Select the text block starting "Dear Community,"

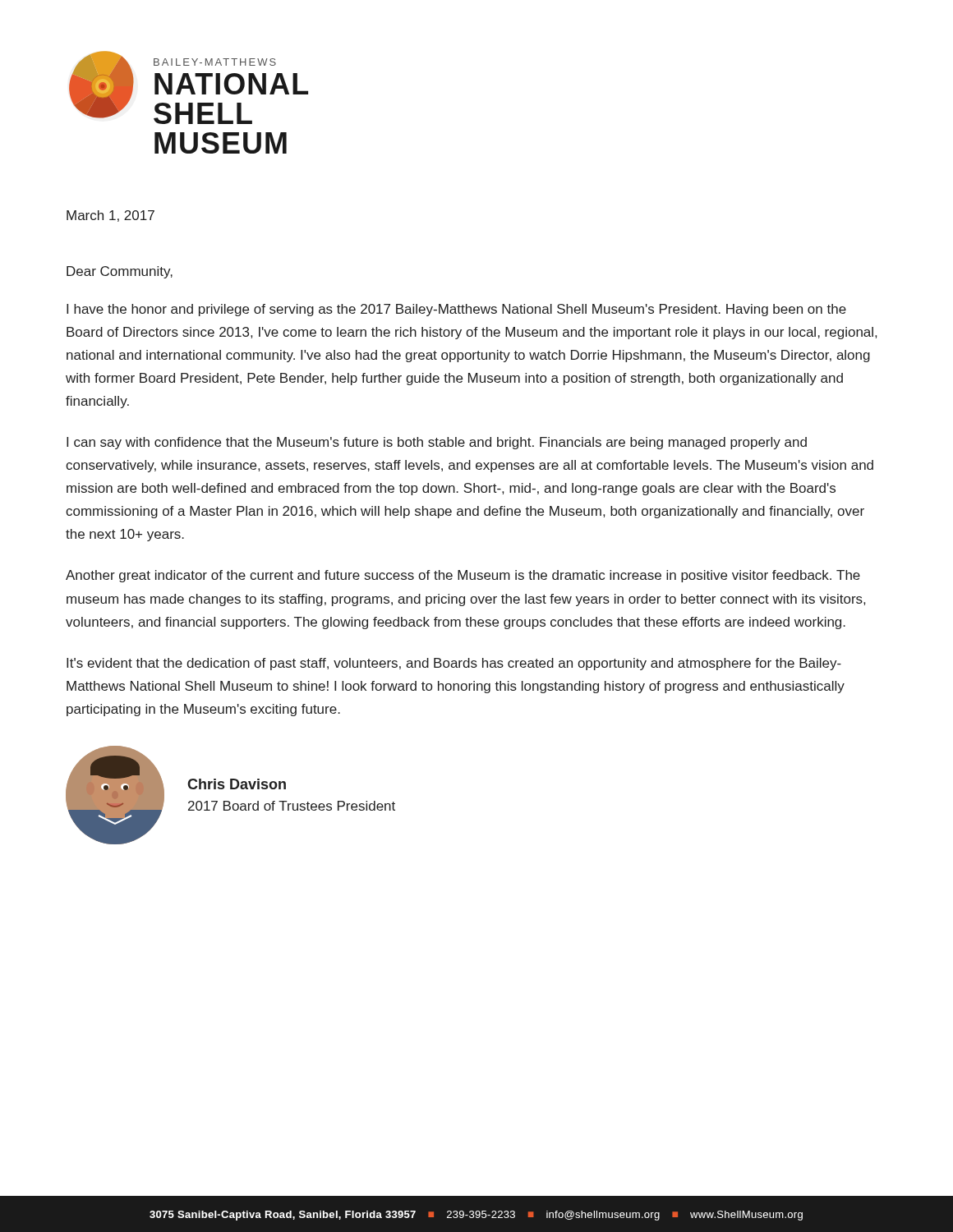pos(120,271)
